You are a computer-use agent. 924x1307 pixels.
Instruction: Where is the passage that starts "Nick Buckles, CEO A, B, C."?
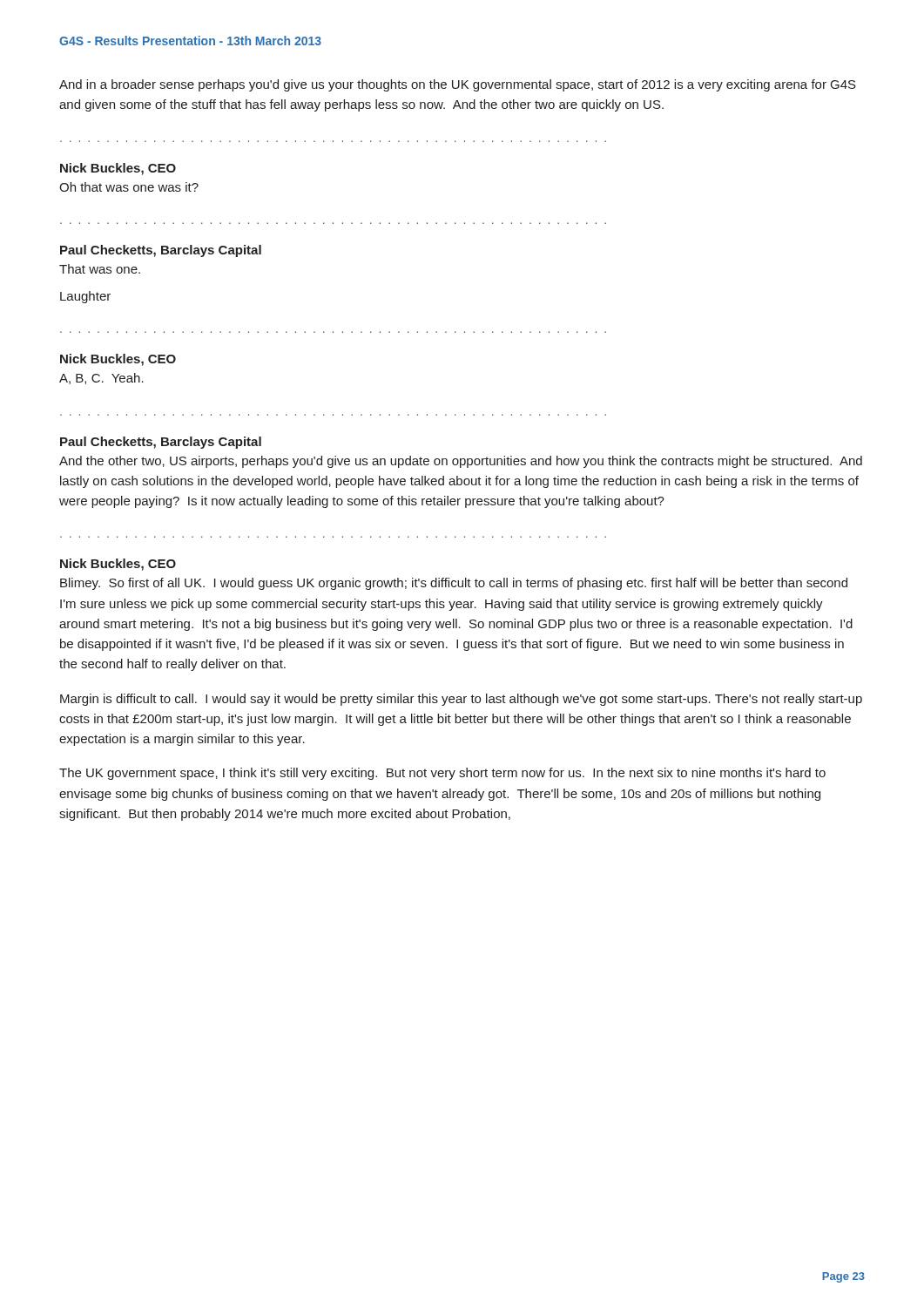point(118,360)
